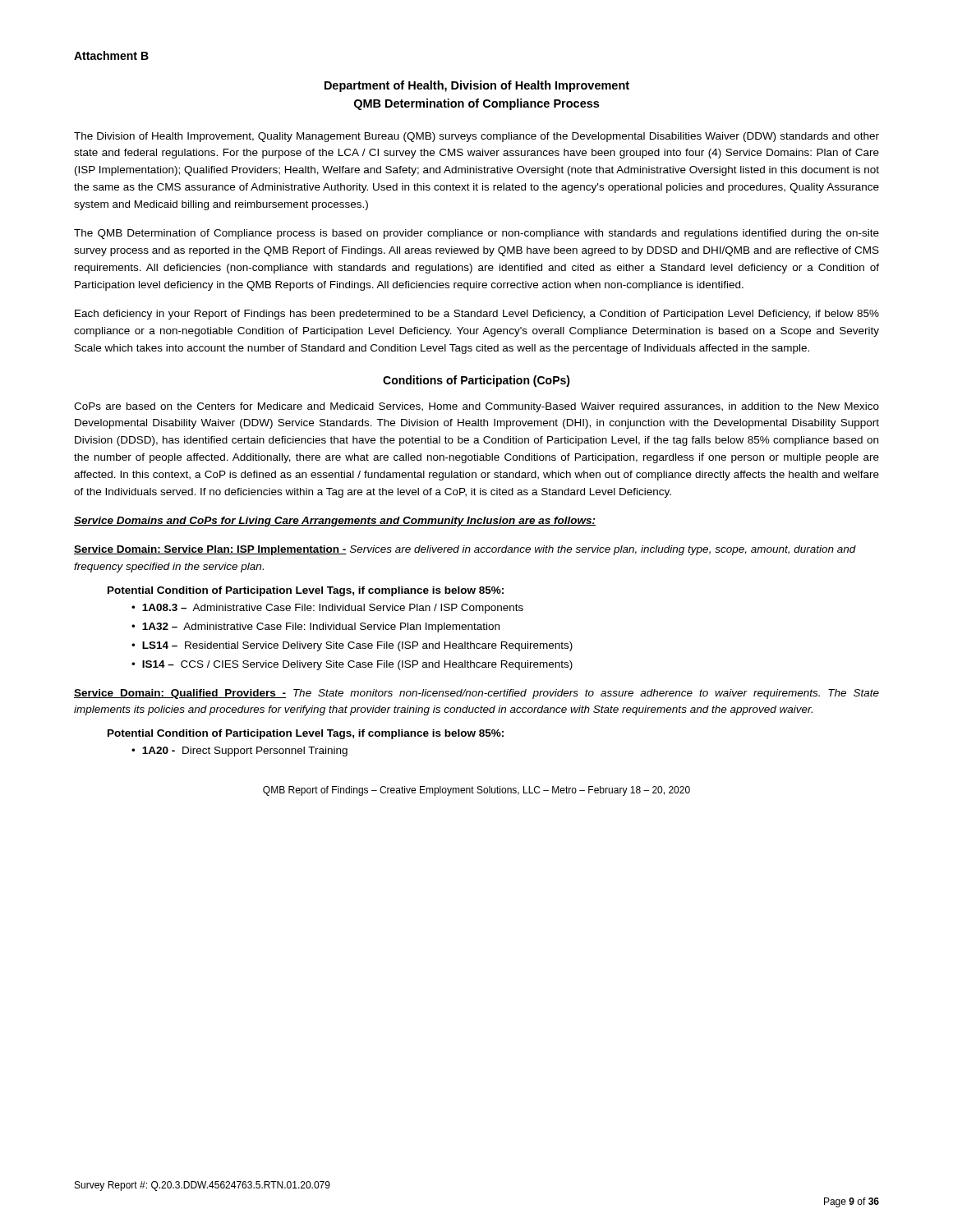Find "Conditions of Participation (CoPs)" on this page
Viewport: 953px width, 1232px height.
point(476,380)
